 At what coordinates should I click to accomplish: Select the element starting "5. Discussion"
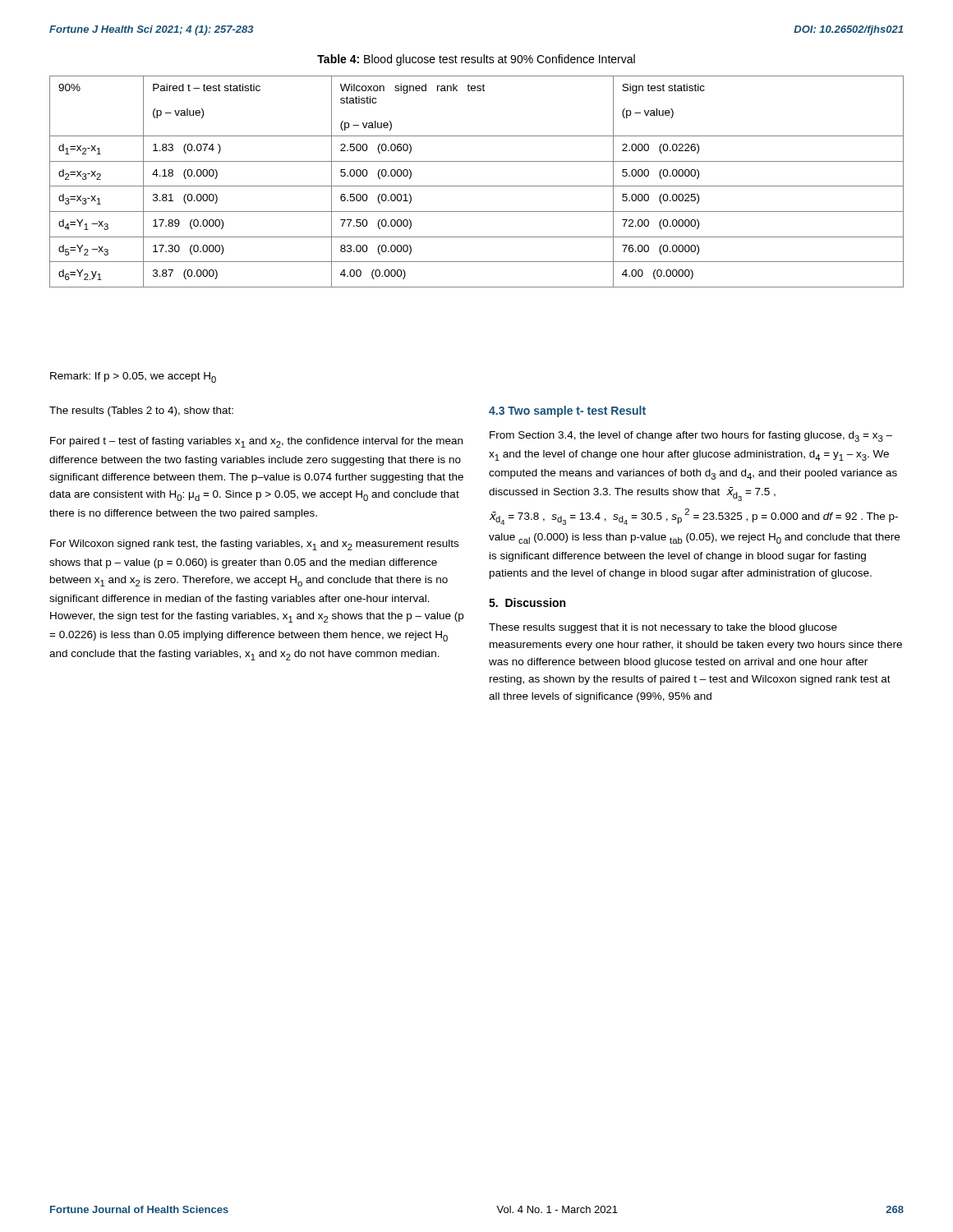point(527,603)
